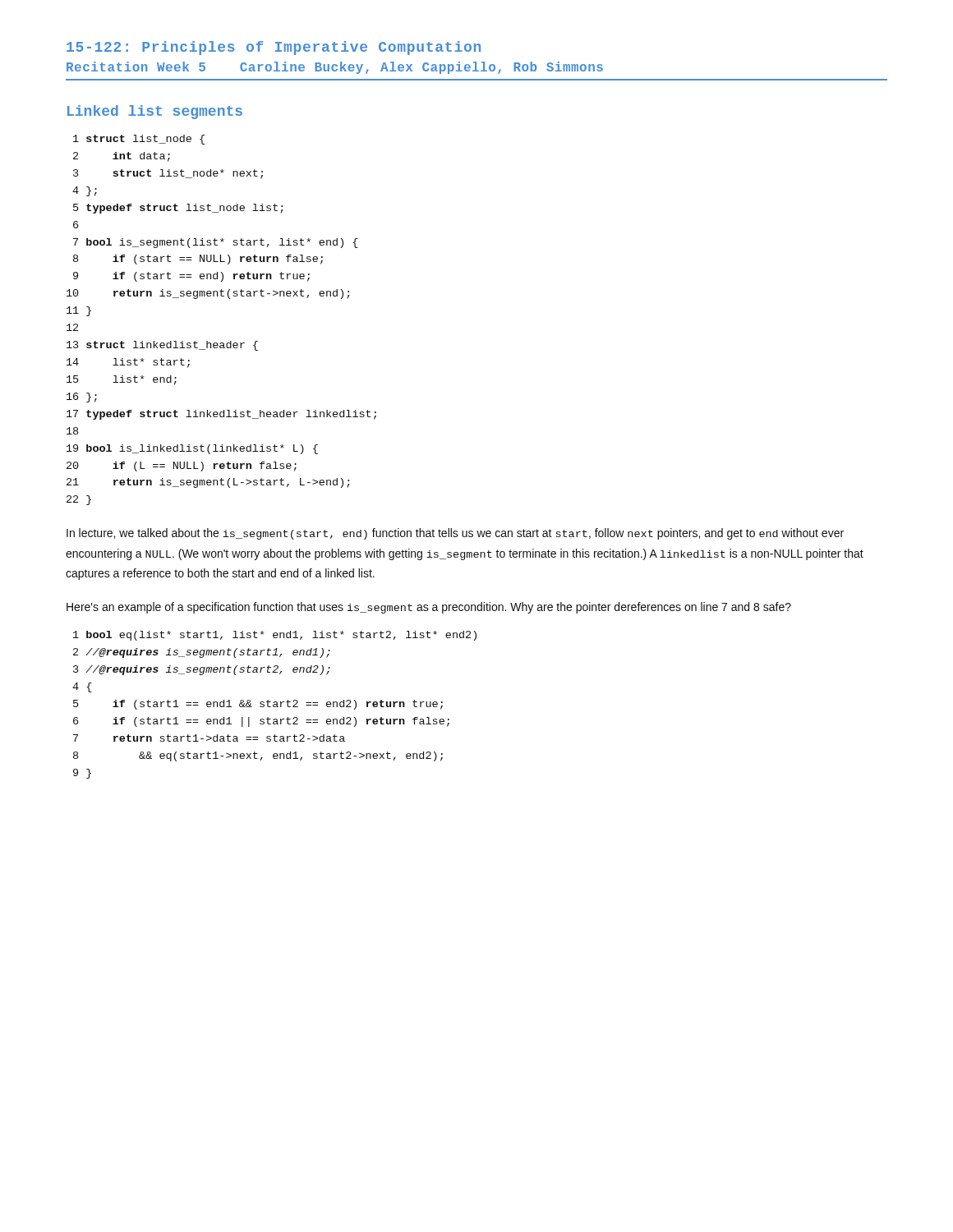Point to the block starting "In lecture, we"
Screen dimensions: 1232x953
pyautogui.click(x=464, y=553)
